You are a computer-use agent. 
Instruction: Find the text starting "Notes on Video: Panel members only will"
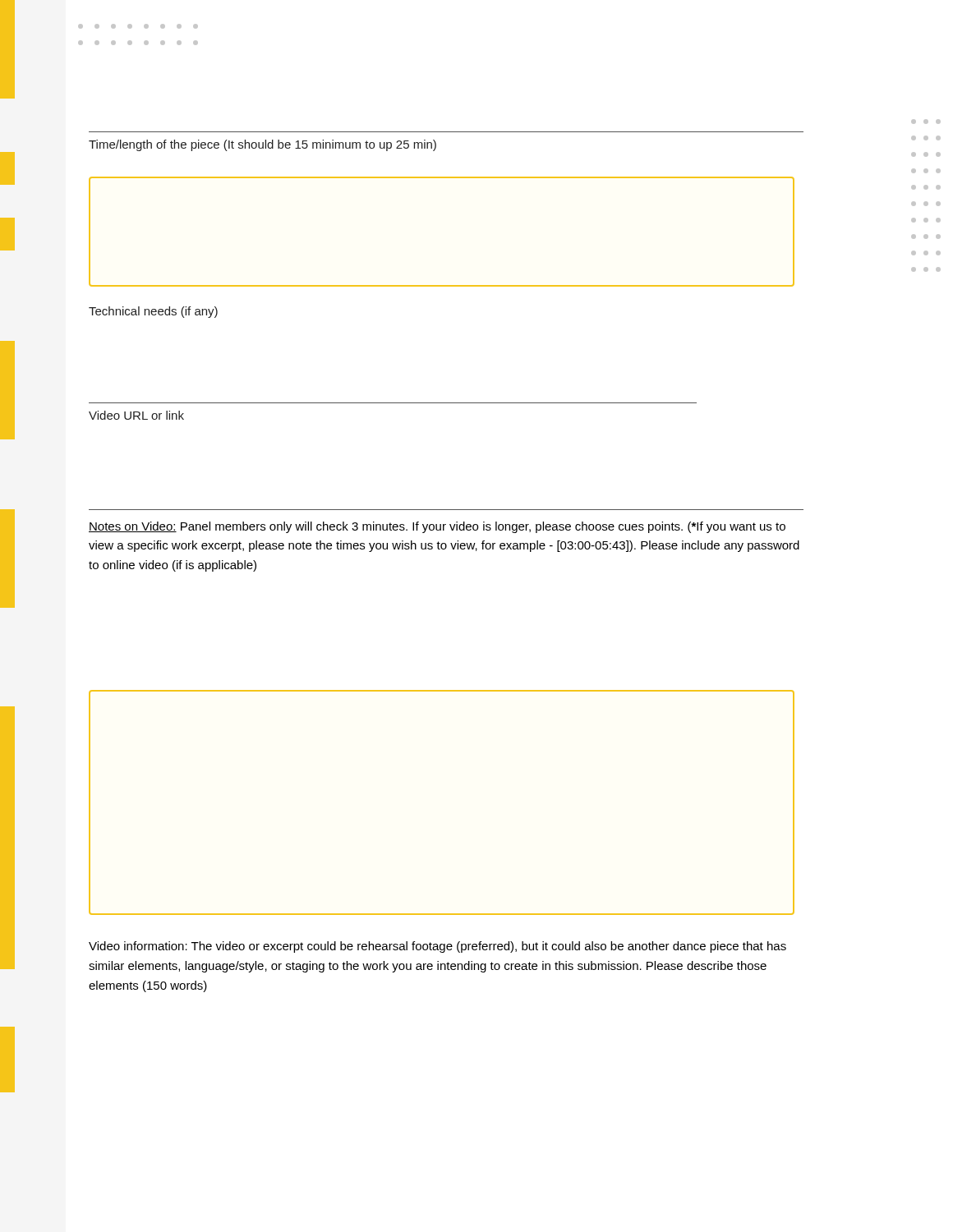446,540
